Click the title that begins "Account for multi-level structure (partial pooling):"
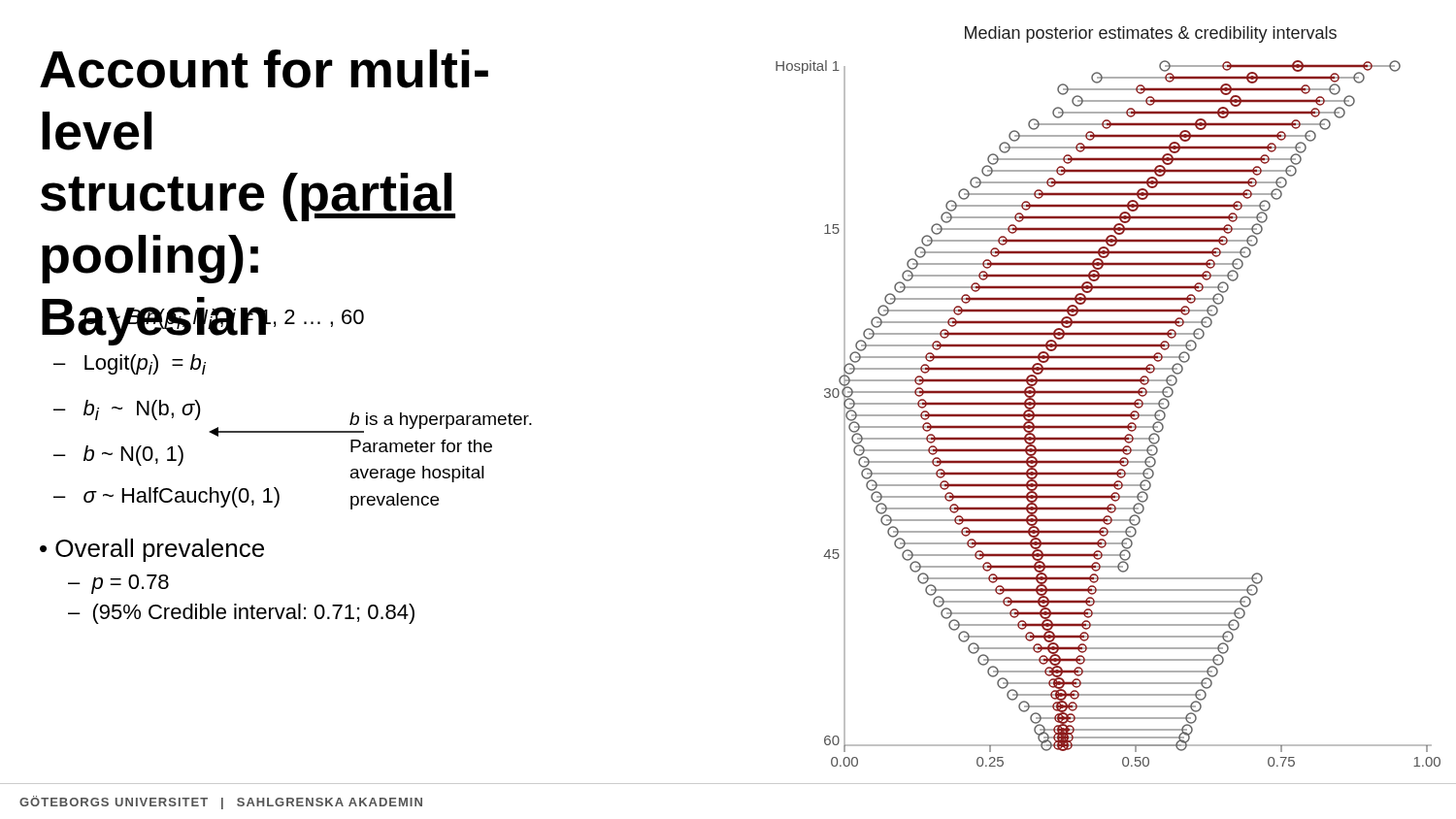 pyautogui.click(x=311, y=193)
